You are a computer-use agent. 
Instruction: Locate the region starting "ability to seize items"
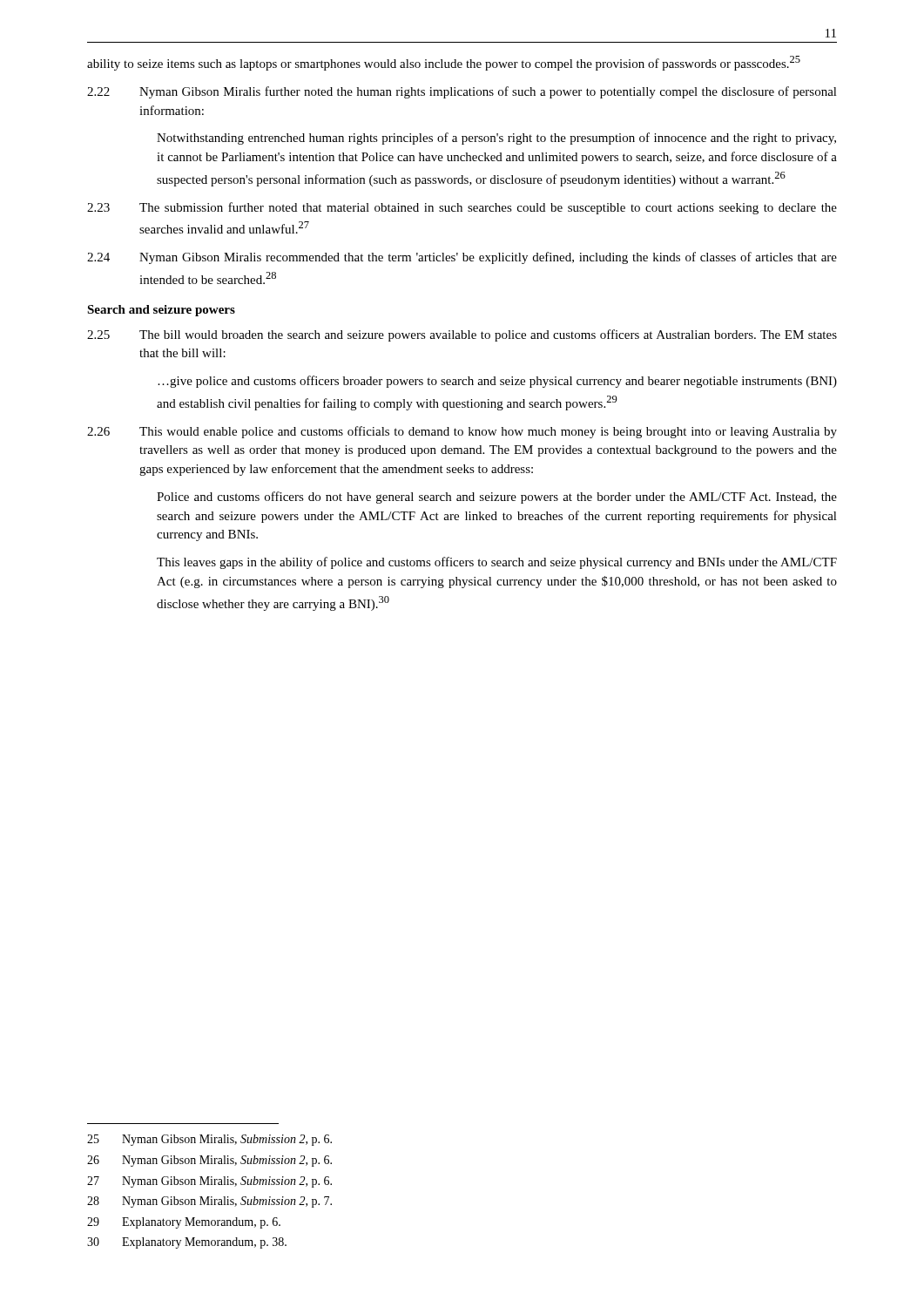[x=444, y=62]
